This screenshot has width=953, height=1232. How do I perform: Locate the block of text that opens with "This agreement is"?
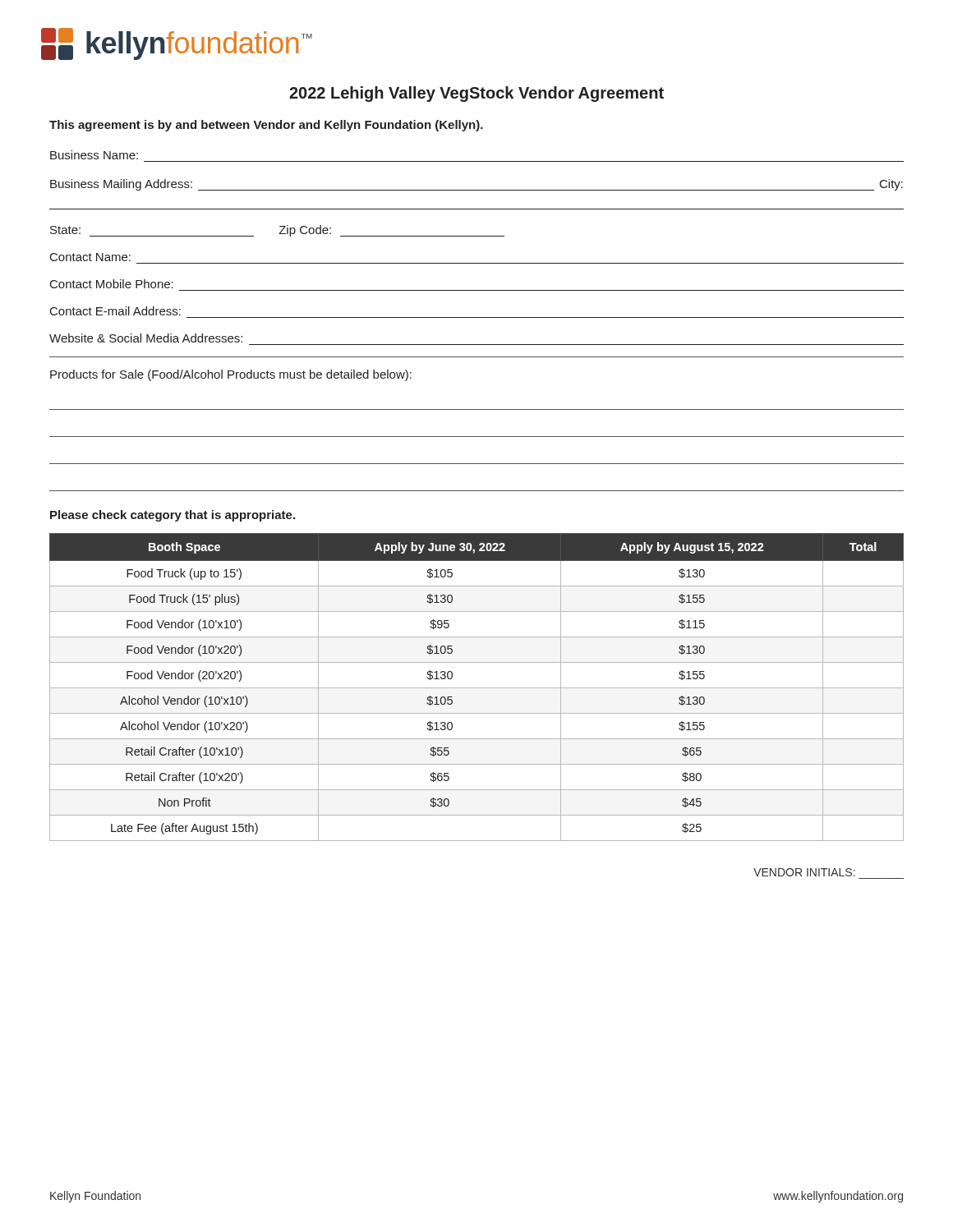(x=266, y=124)
